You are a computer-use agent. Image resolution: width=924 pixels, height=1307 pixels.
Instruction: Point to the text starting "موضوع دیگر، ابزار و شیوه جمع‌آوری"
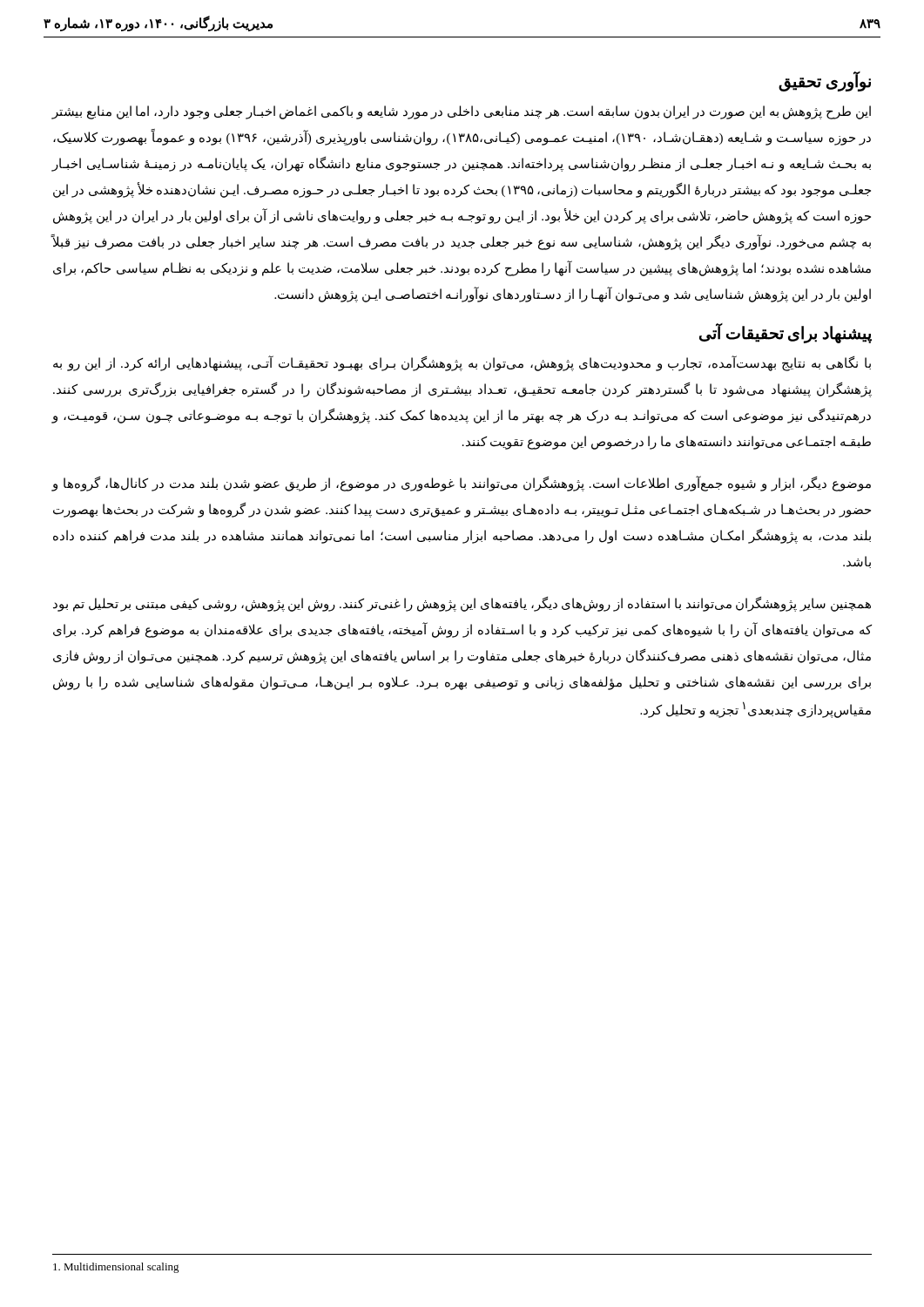pos(462,523)
